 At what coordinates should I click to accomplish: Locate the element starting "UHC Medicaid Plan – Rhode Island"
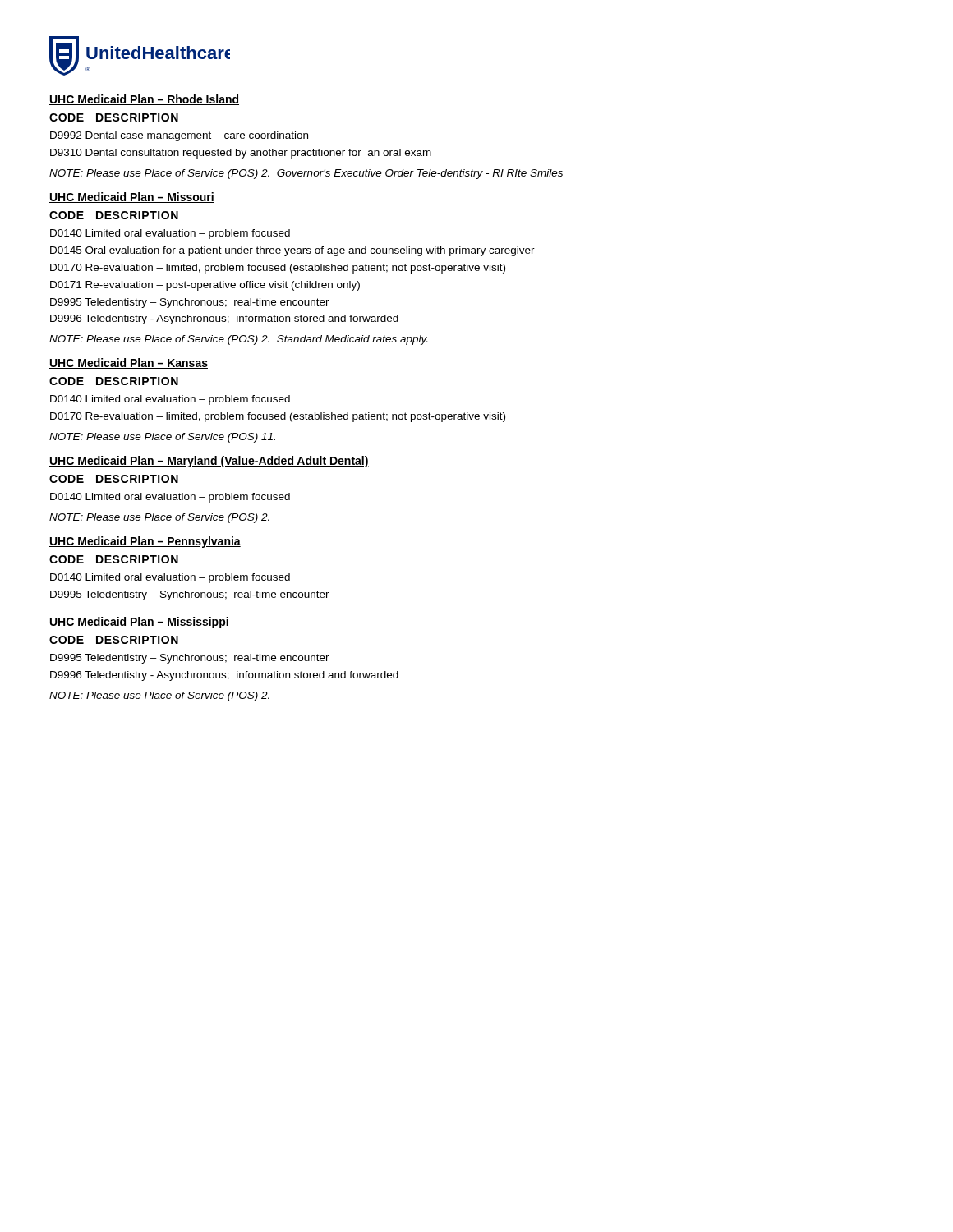tap(144, 99)
